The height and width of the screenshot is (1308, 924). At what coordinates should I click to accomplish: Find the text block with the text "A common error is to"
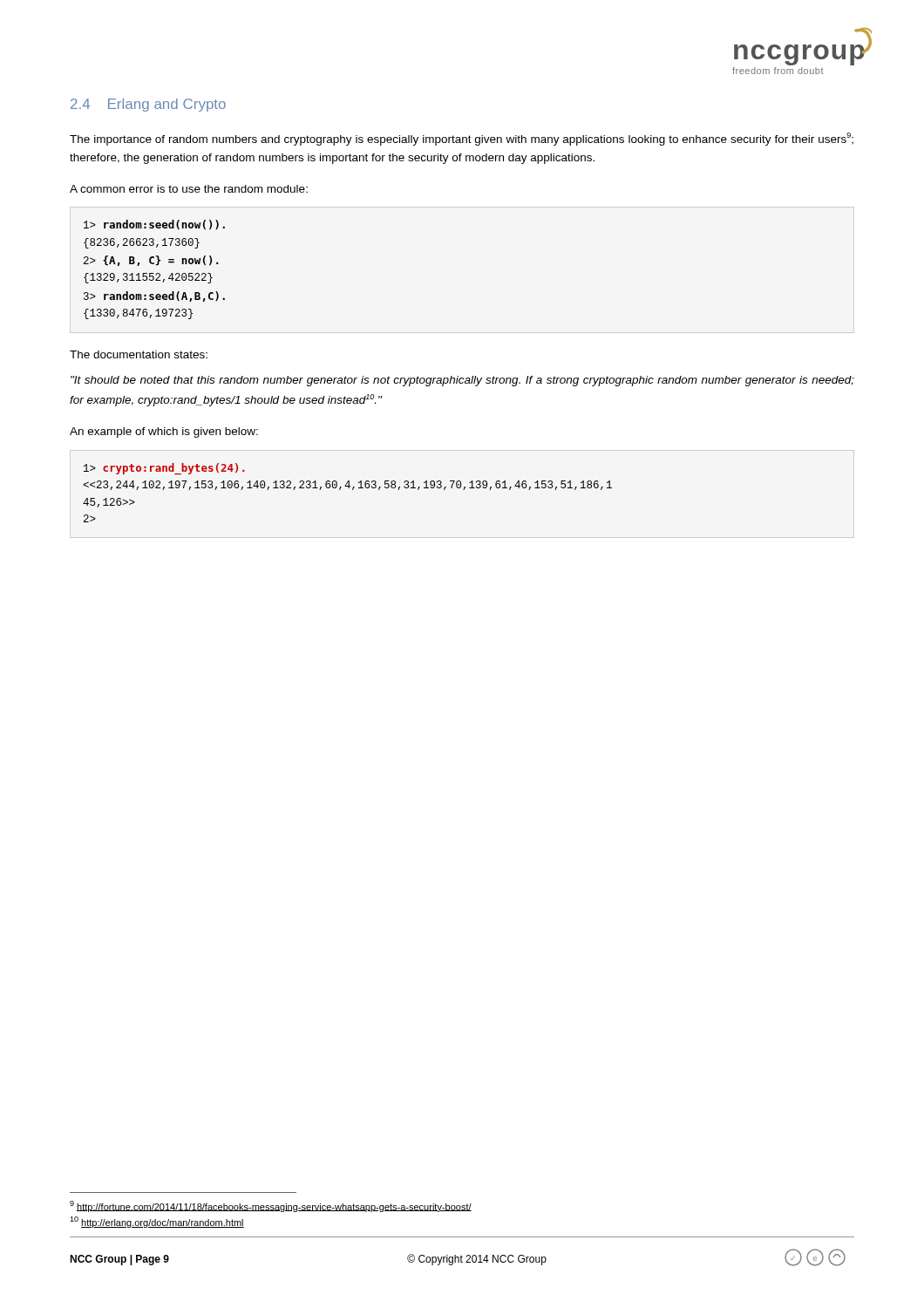(x=189, y=188)
